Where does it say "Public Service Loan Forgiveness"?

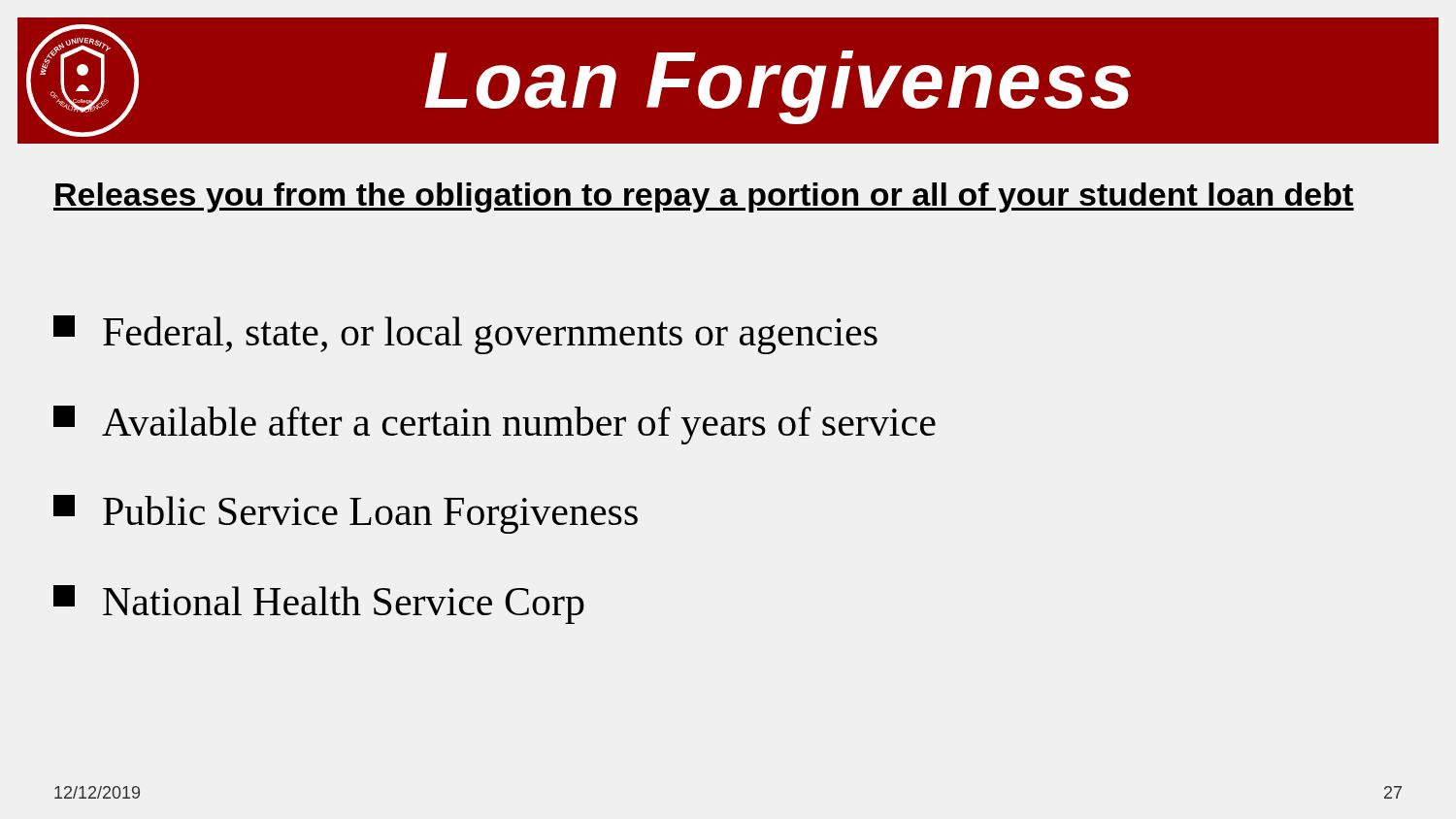point(346,512)
